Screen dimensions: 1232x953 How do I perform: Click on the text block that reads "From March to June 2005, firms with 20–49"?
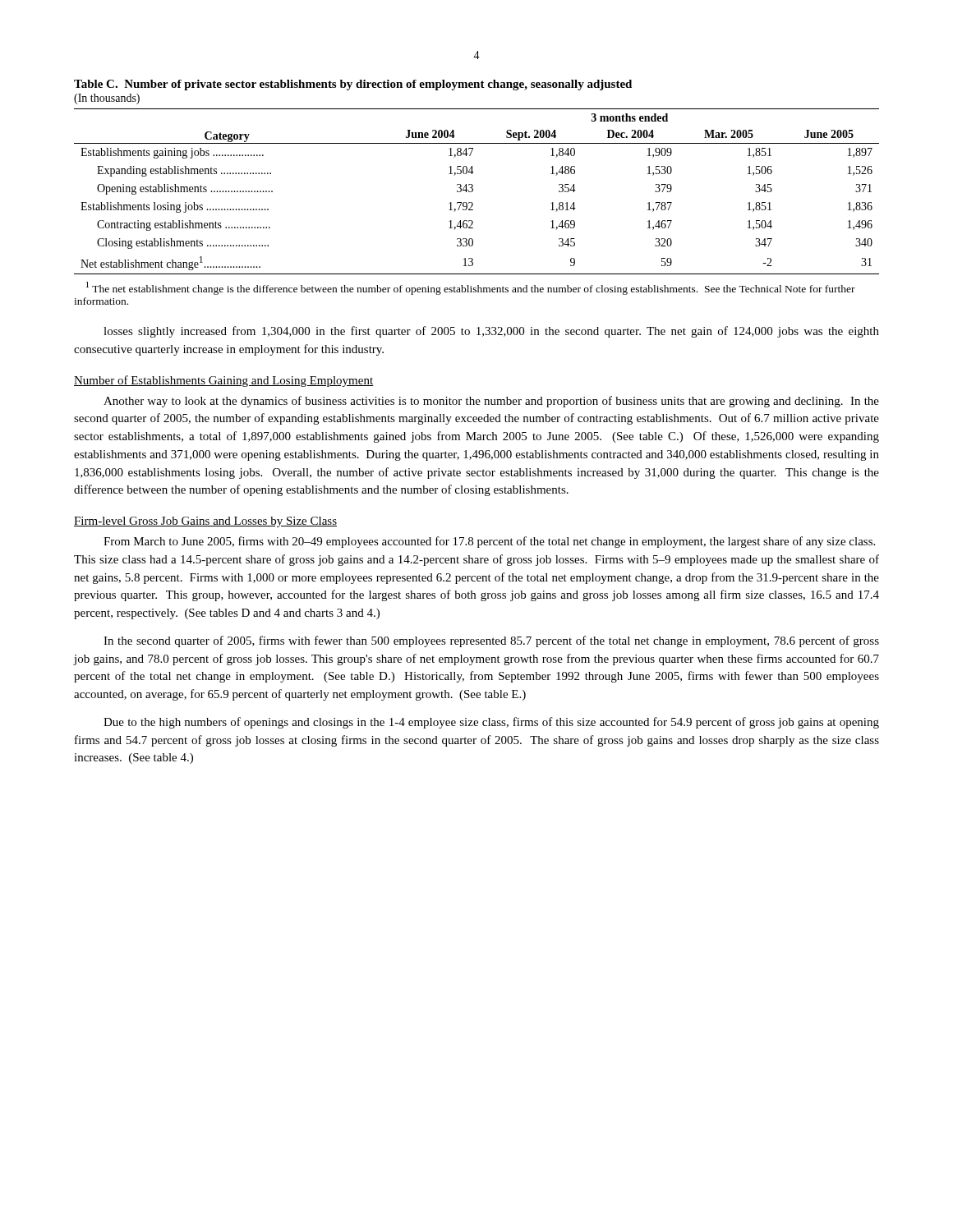pos(476,577)
